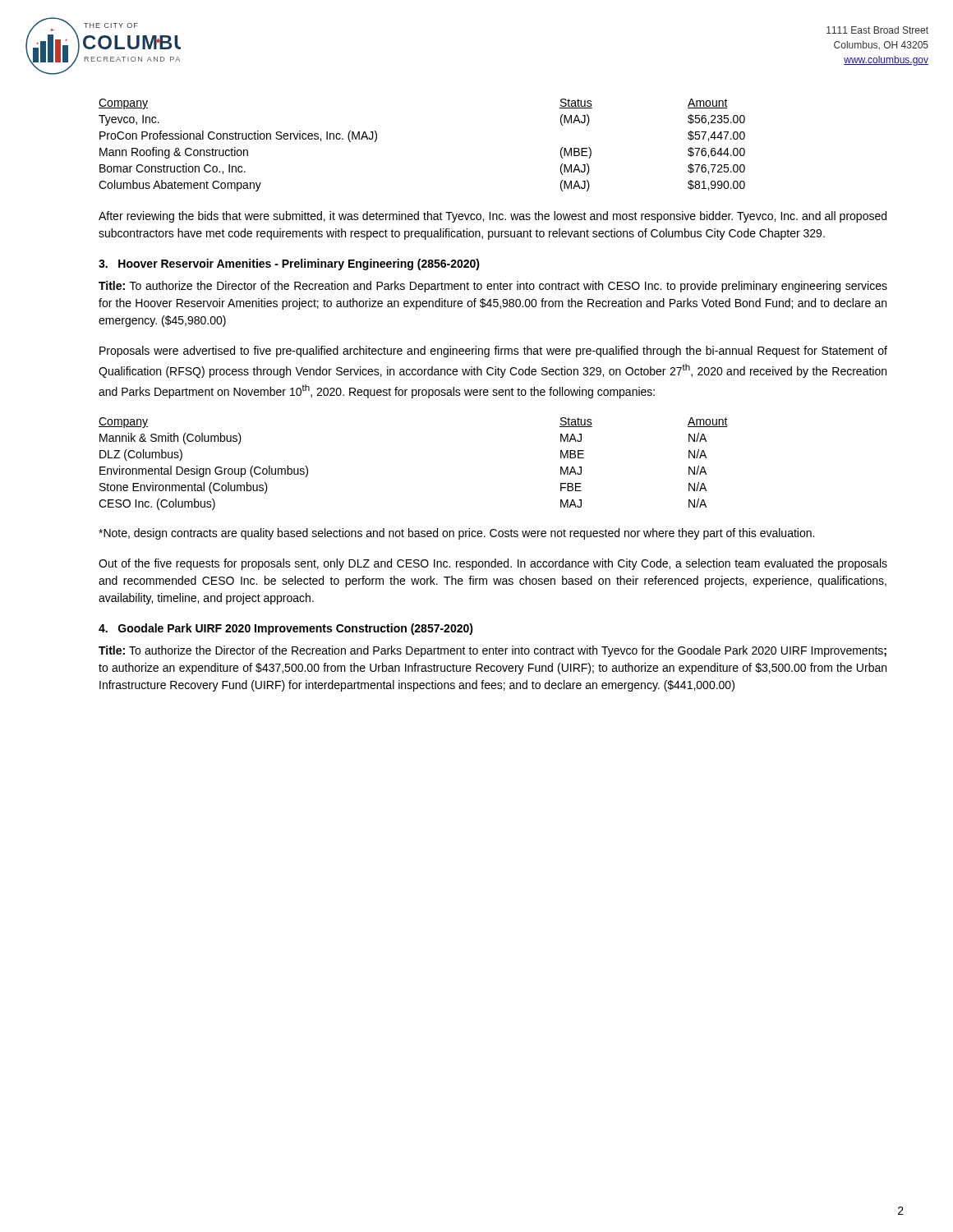
Task: Select the block starting "After reviewing the bids that"
Action: tap(493, 225)
